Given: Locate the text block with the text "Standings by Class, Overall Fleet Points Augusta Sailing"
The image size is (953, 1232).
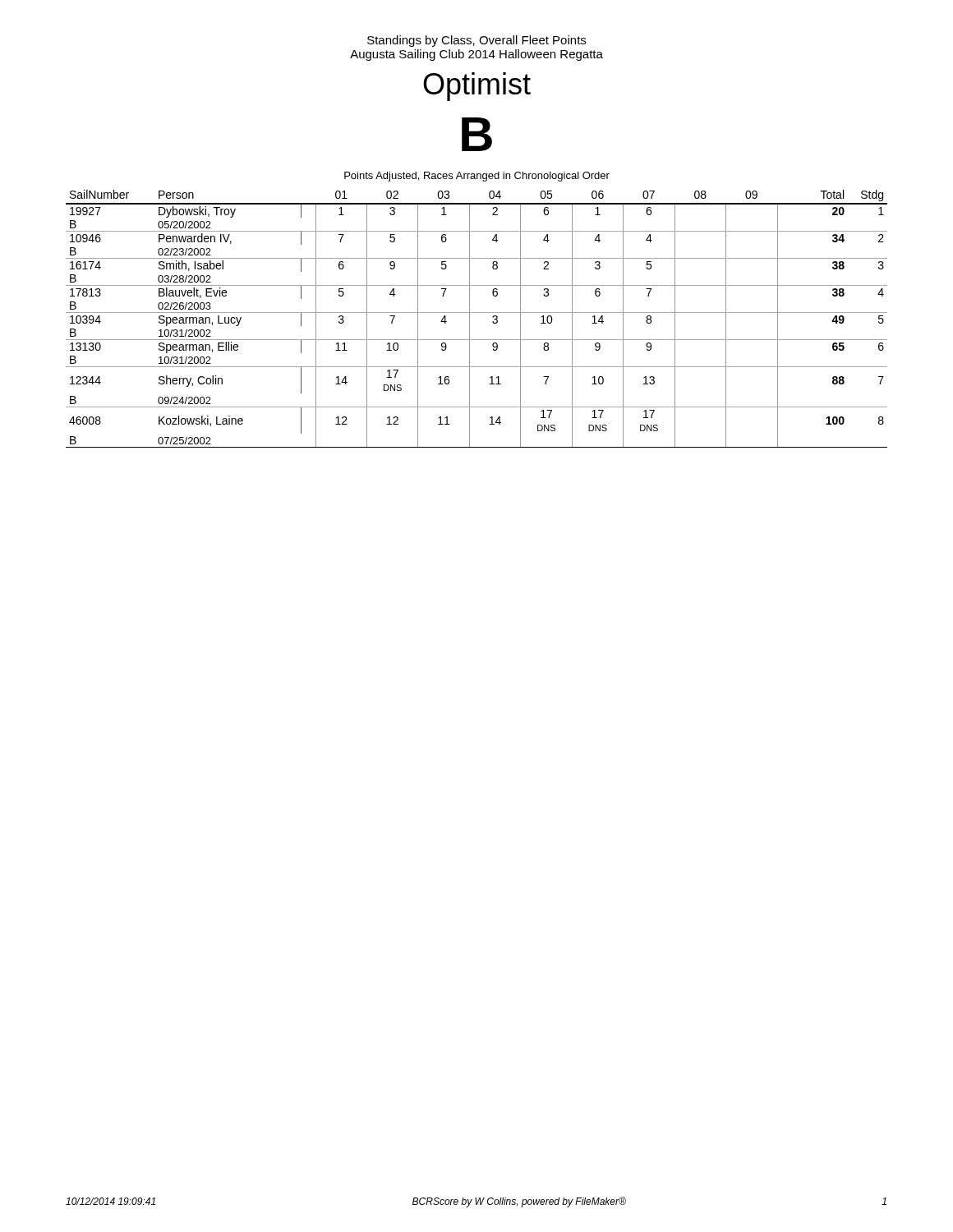Looking at the screenshot, I should point(476,47).
